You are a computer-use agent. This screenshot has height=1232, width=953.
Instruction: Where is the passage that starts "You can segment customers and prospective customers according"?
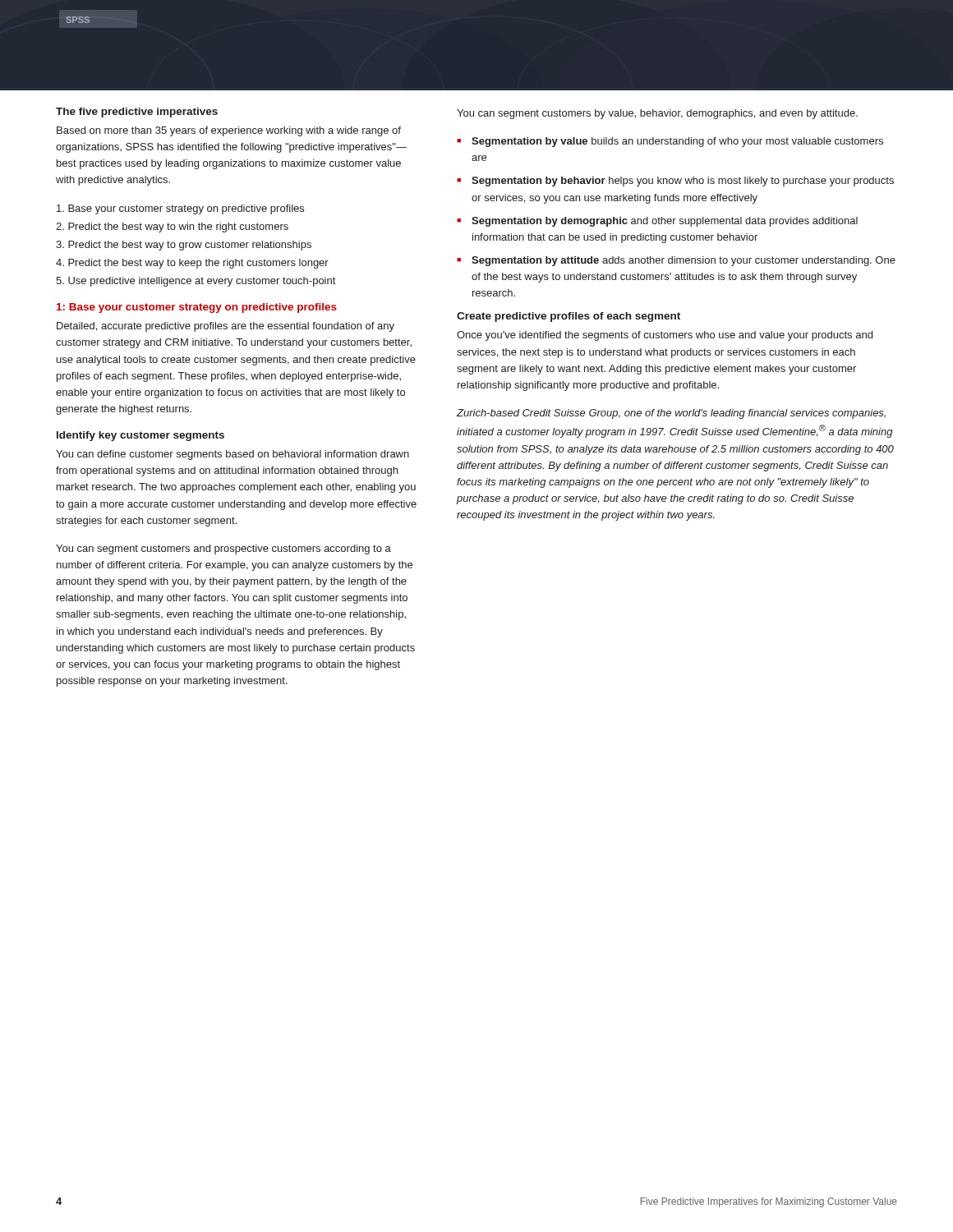235,614
